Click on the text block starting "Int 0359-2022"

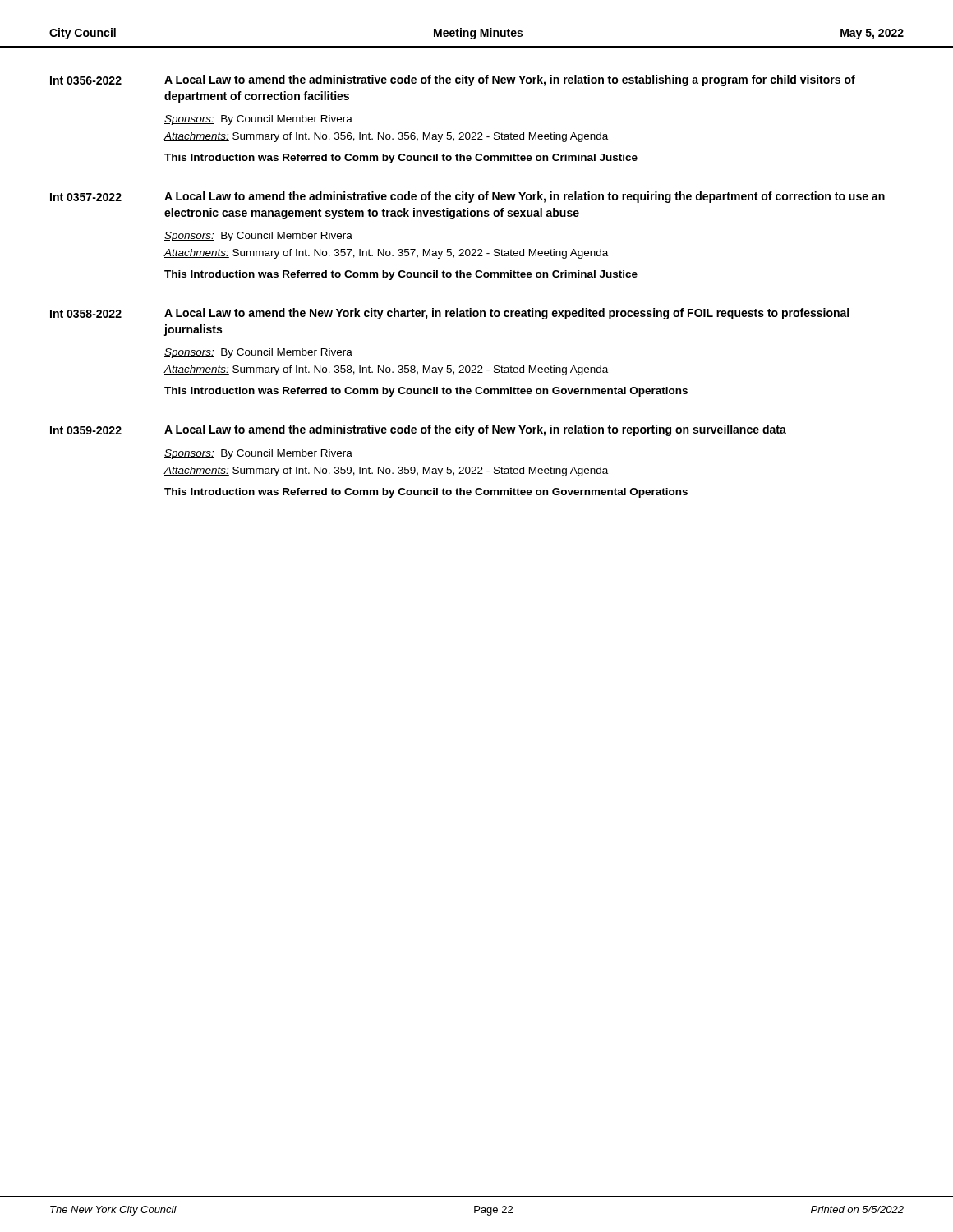85,431
